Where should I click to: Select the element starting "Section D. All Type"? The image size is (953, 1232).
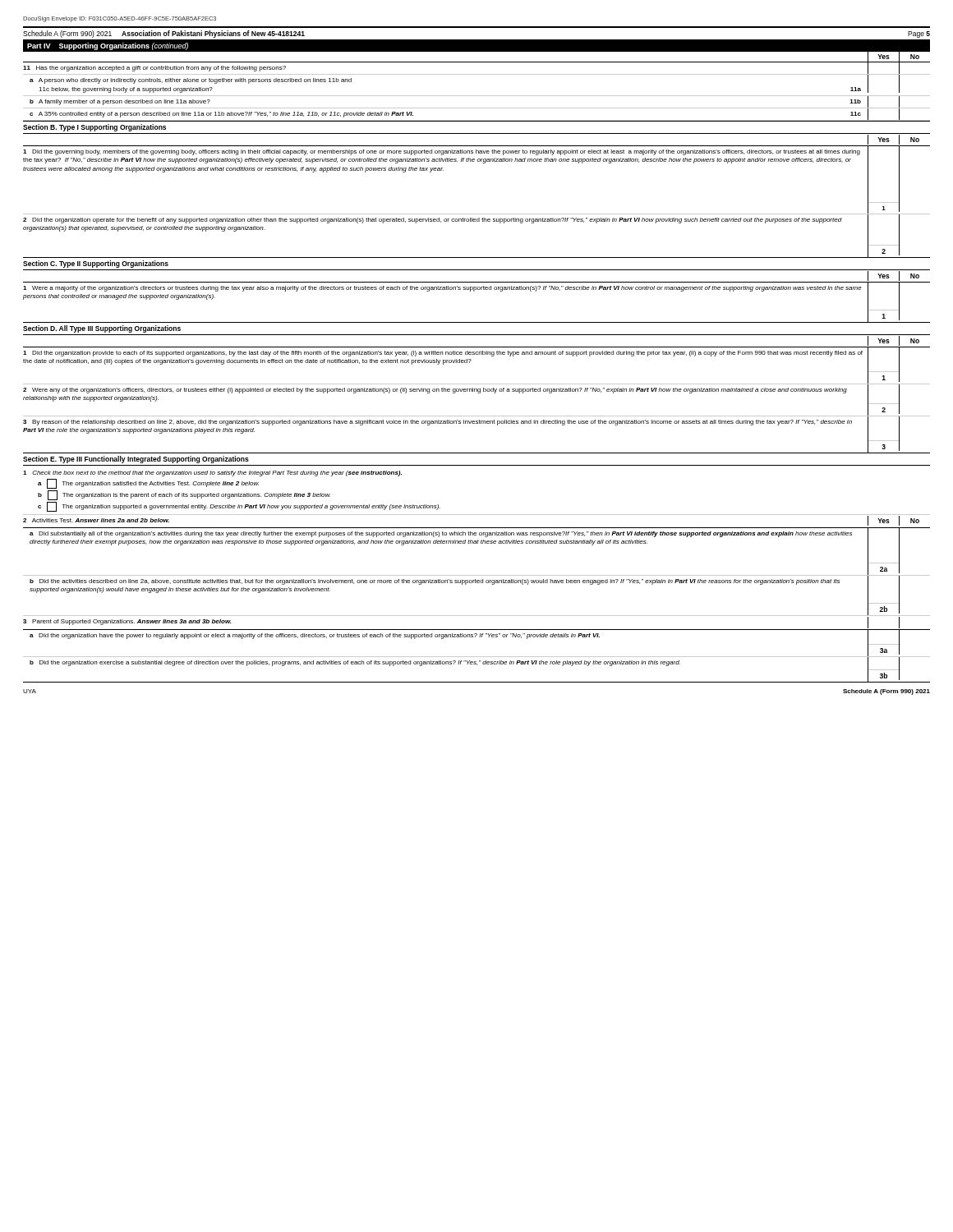[x=102, y=328]
